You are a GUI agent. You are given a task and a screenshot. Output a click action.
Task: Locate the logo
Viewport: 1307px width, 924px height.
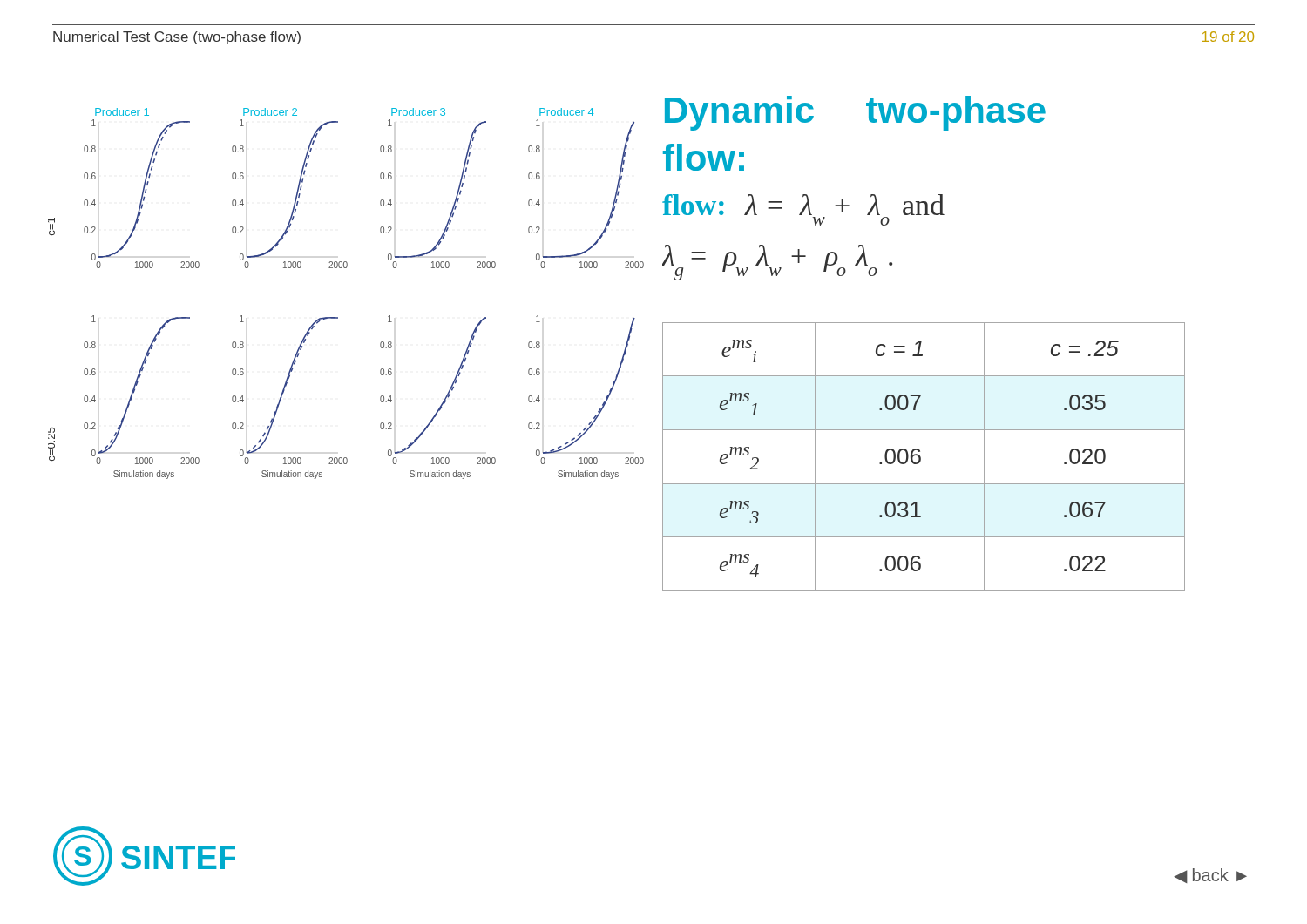pos(144,857)
